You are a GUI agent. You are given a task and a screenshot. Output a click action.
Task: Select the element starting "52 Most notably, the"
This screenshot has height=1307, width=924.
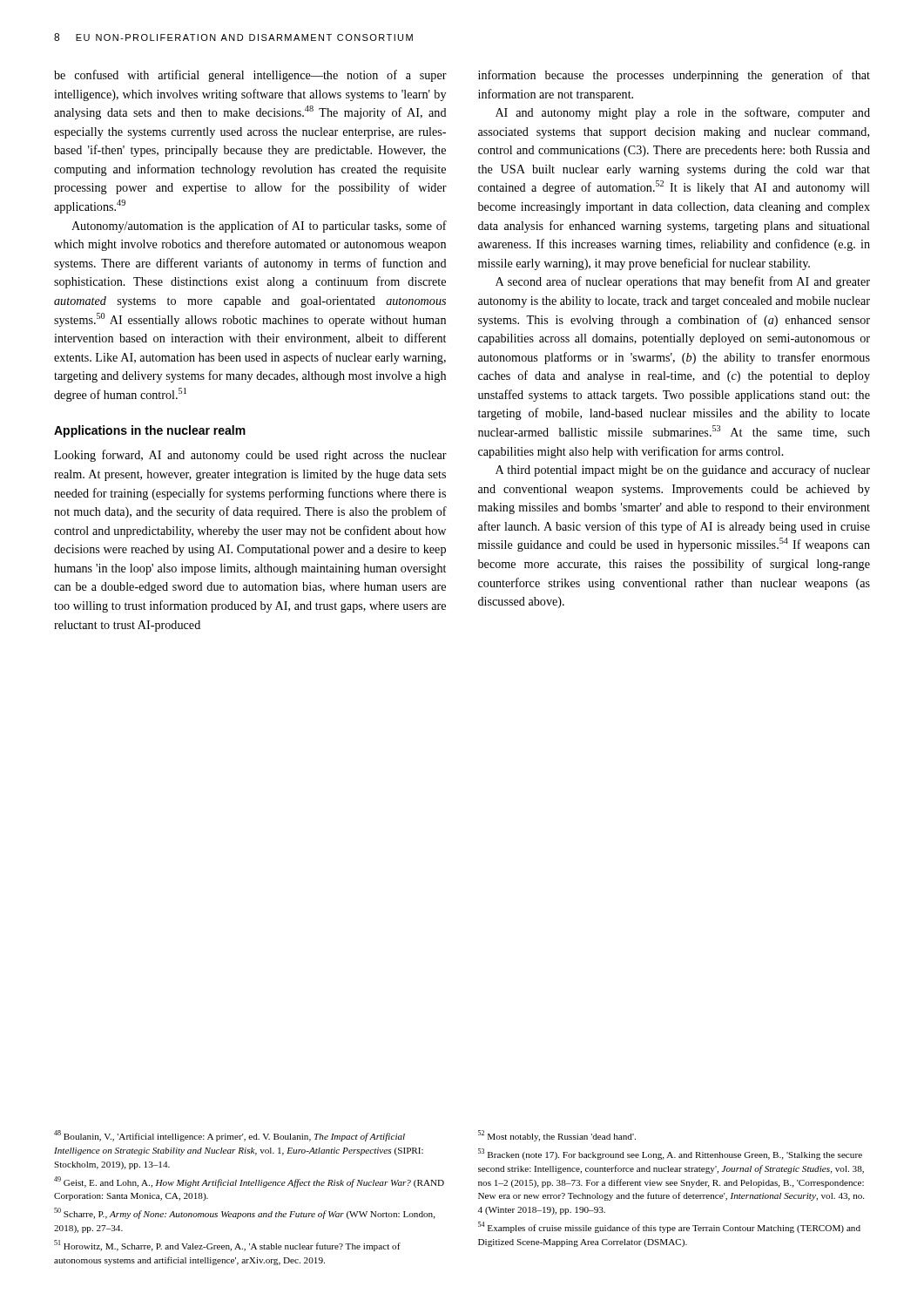674,1190
